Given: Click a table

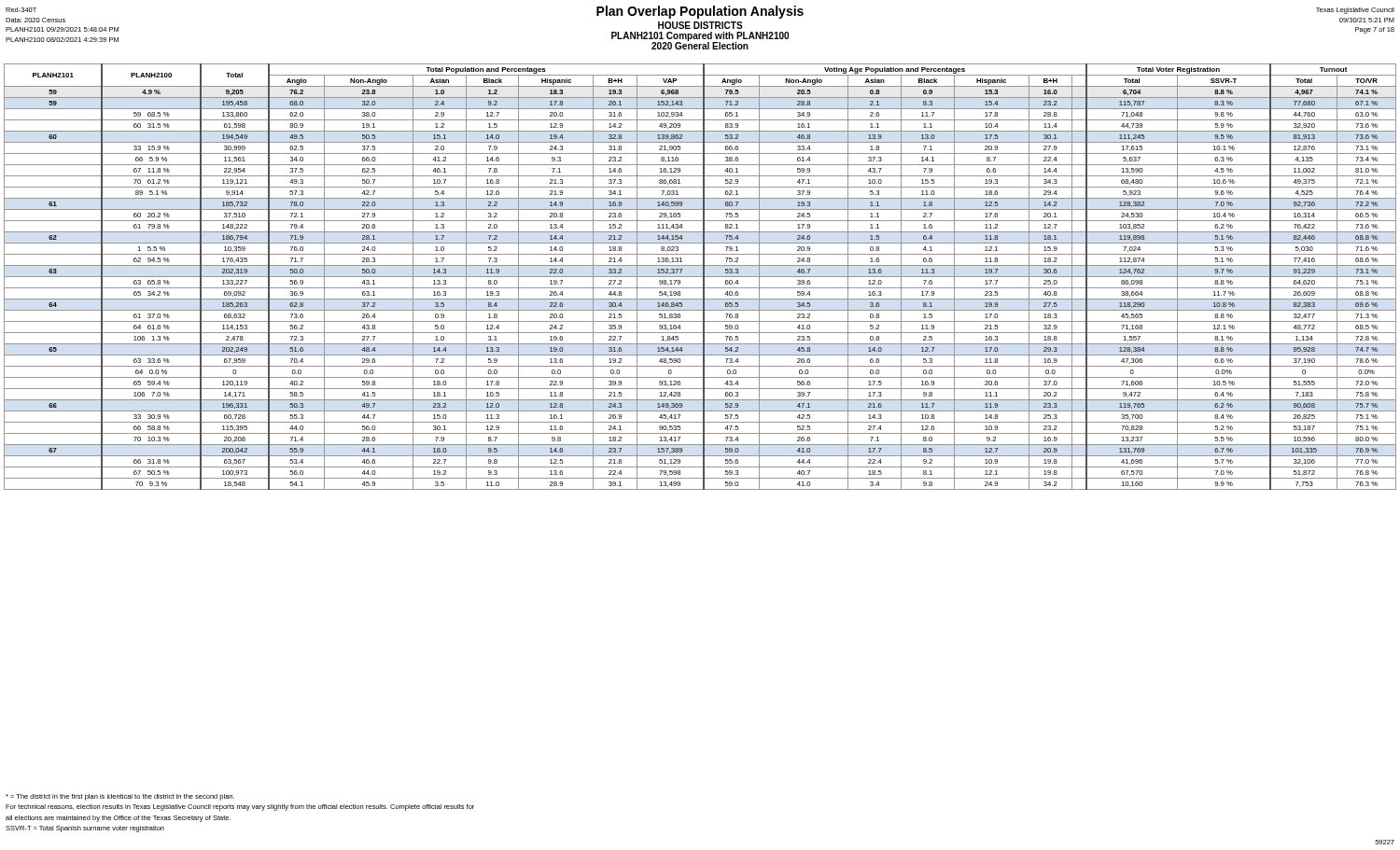Looking at the screenshot, I should (700, 277).
